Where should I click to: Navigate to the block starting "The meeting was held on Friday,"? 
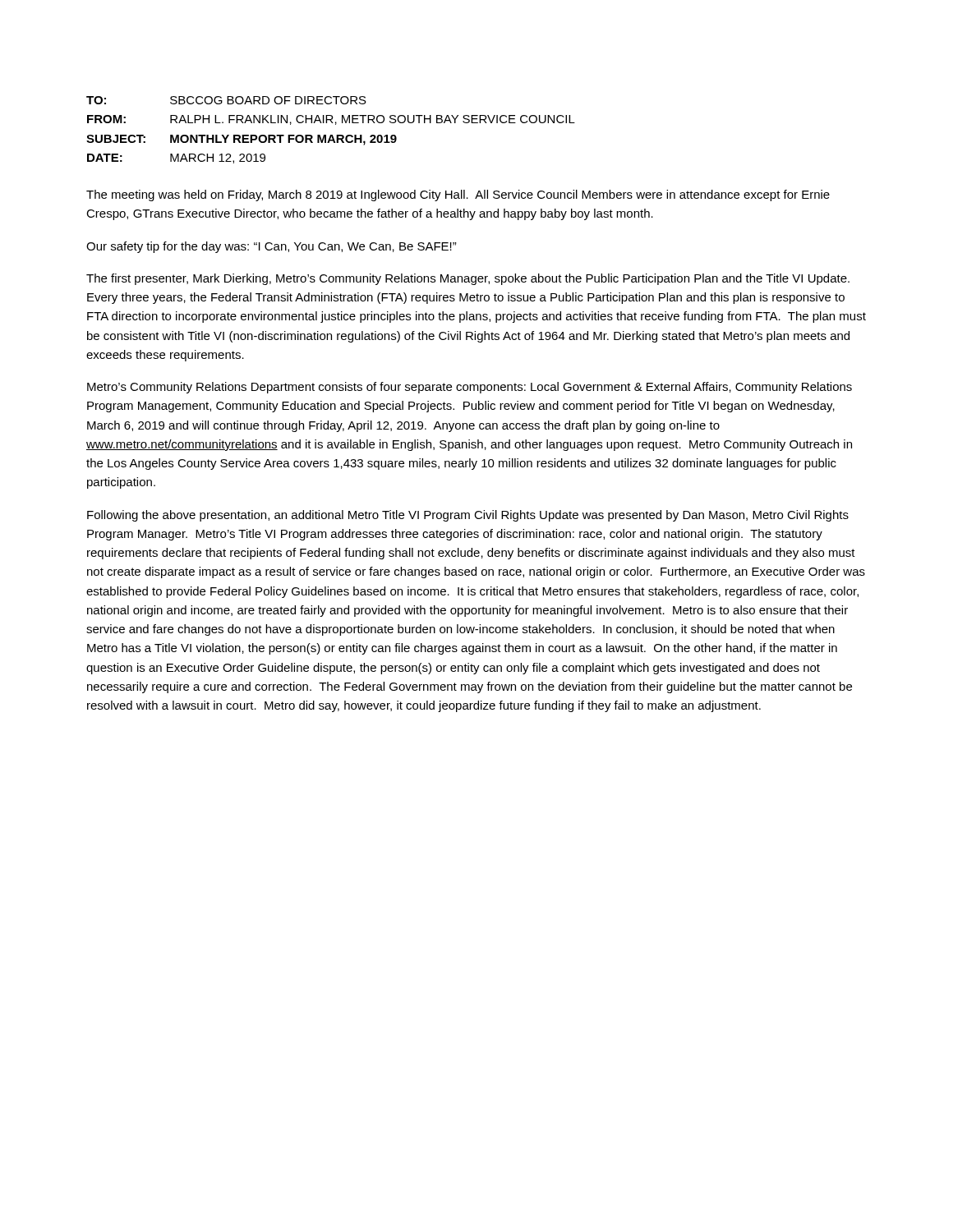tap(458, 204)
